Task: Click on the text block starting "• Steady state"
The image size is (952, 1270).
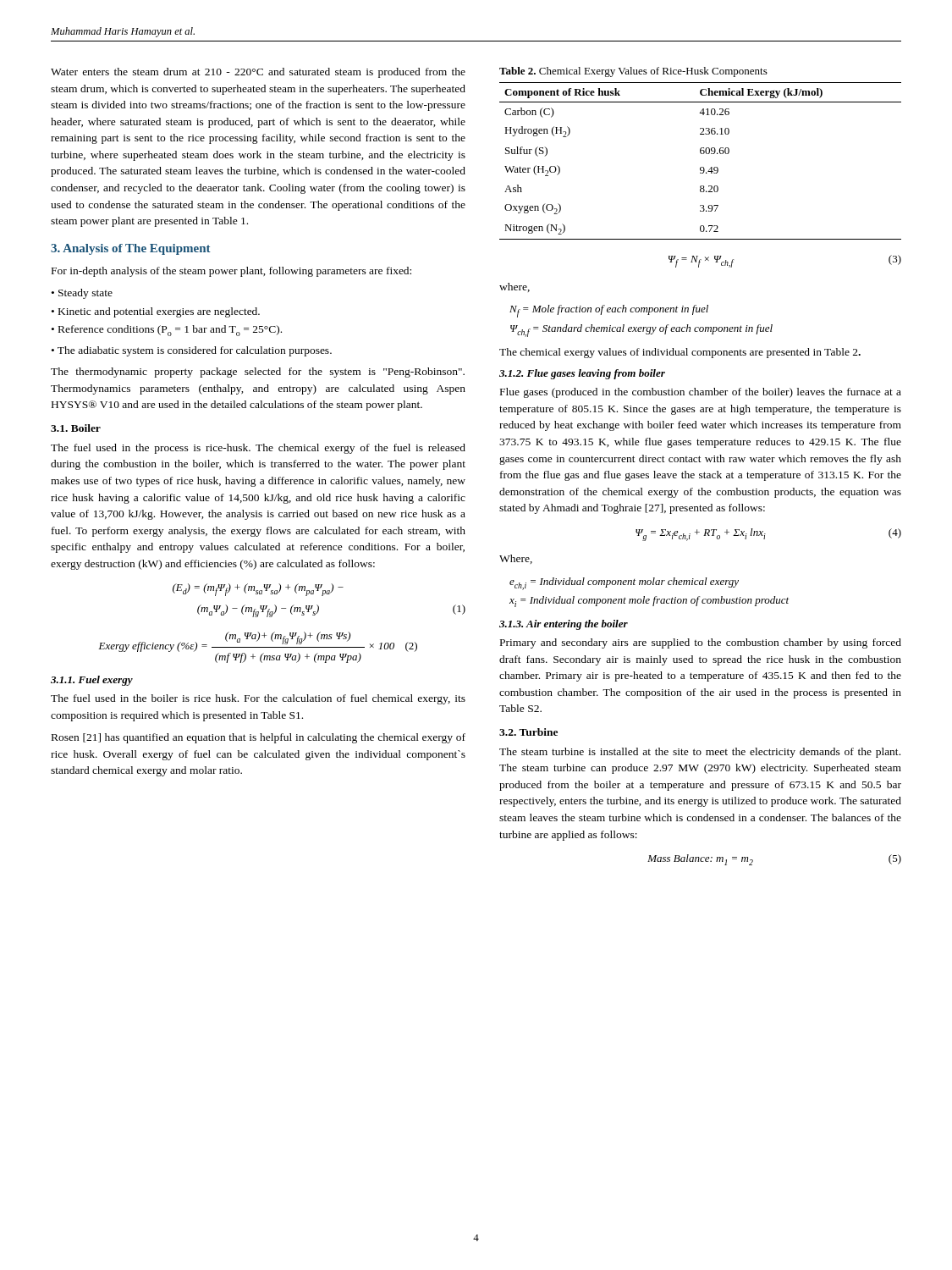Action: [82, 293]
